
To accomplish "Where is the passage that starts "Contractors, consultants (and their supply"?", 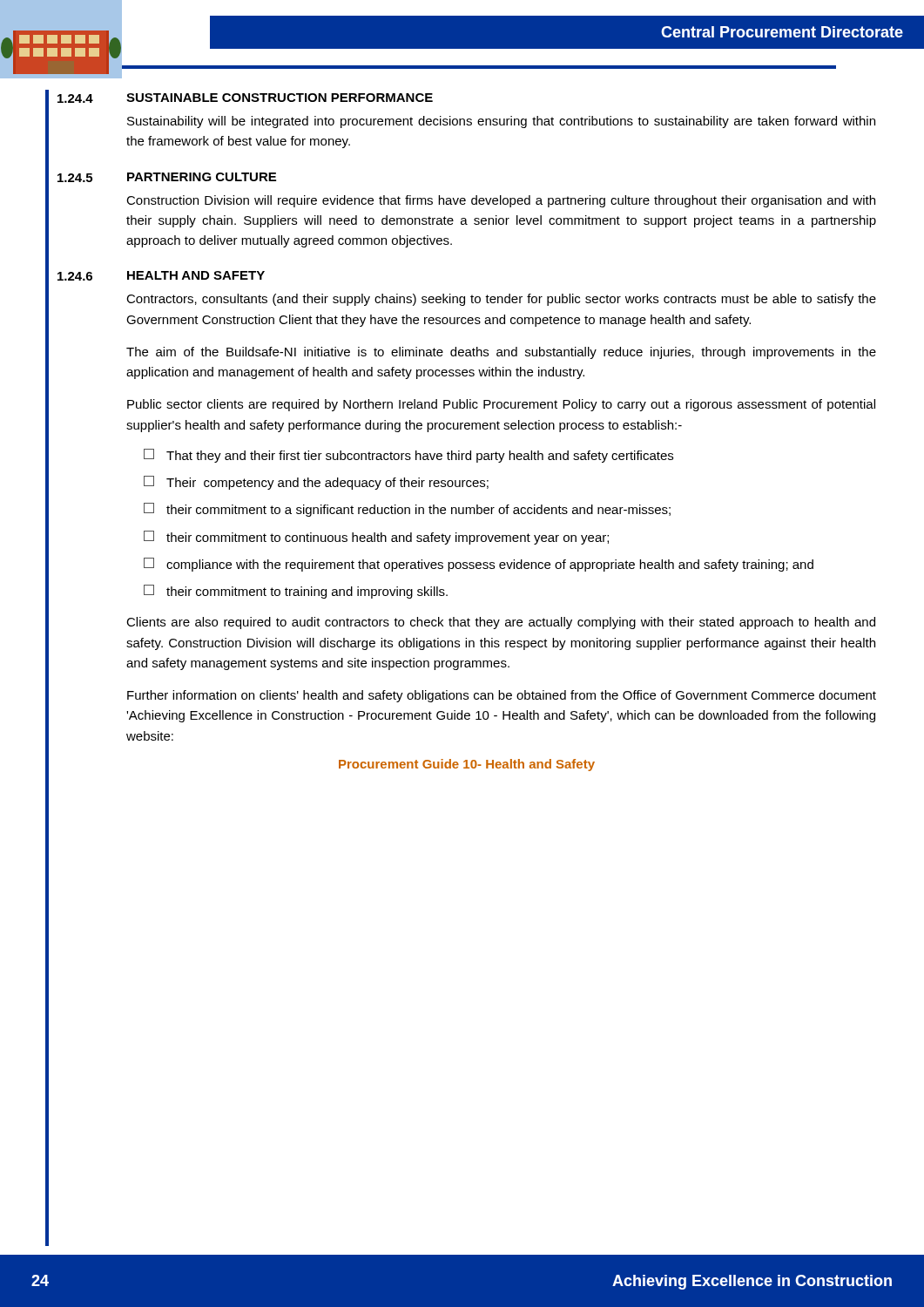I will pos(501,309).
